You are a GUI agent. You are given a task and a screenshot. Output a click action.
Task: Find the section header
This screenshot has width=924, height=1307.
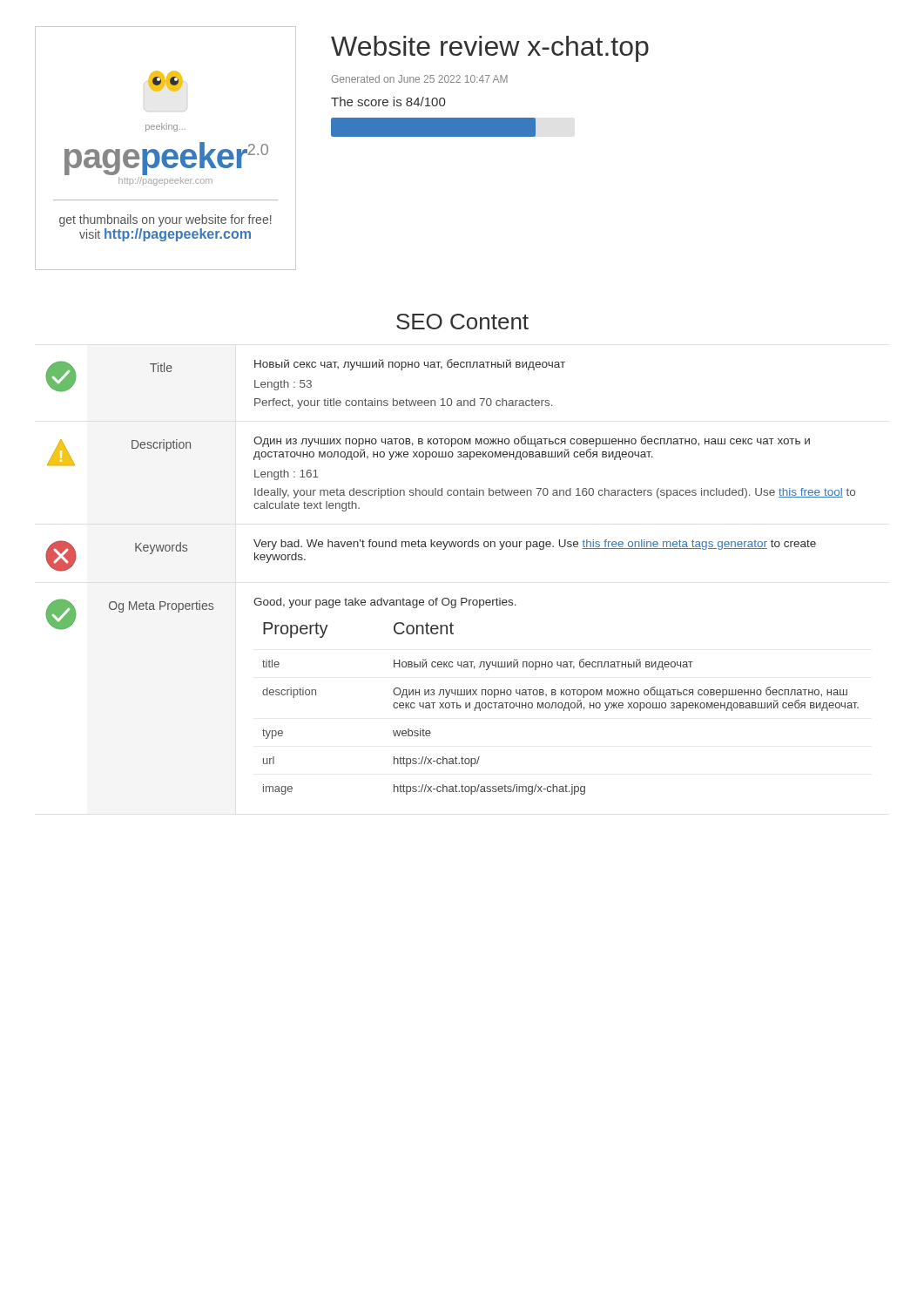(x=462, y=322)
